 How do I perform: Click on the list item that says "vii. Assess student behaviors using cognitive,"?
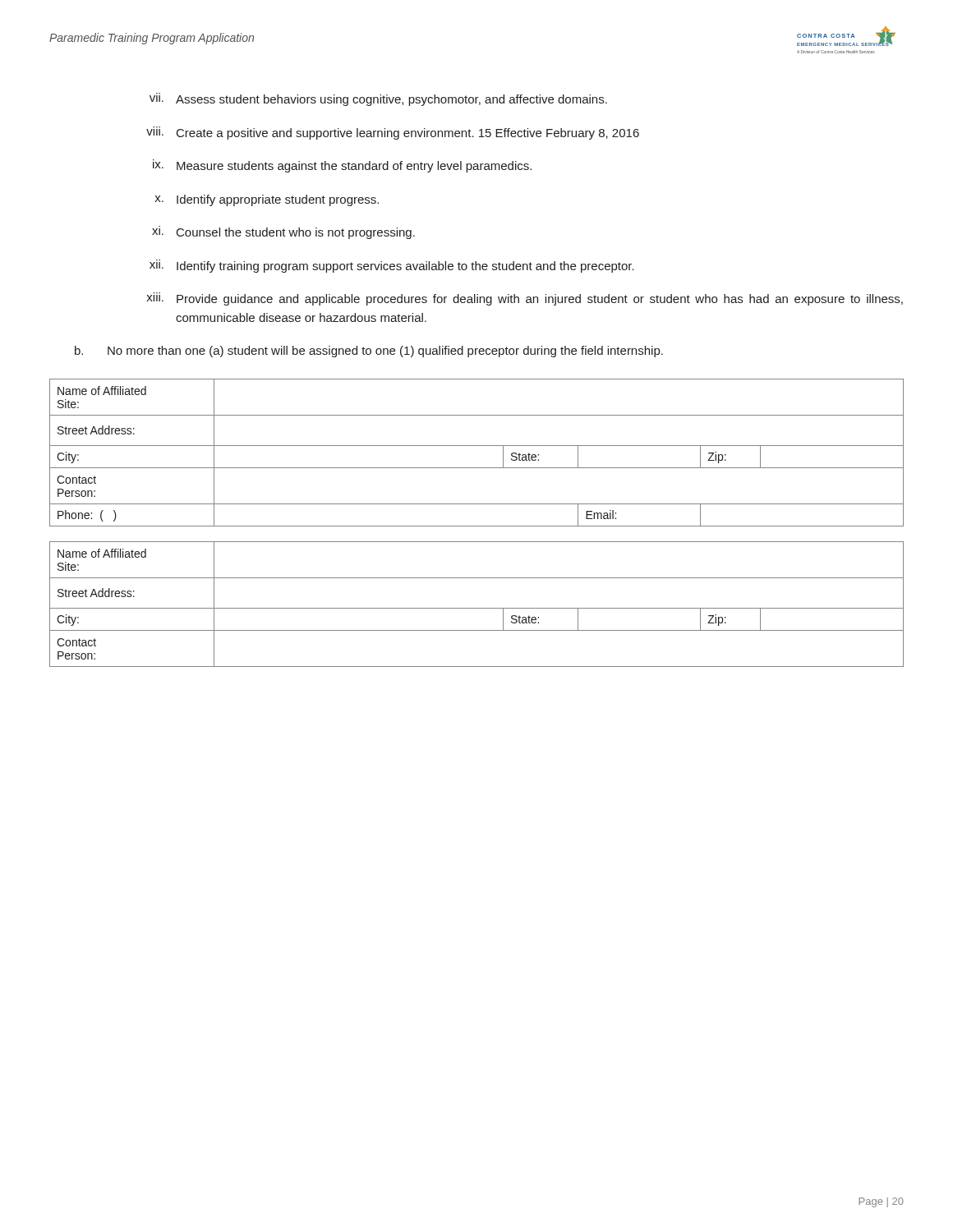[x=509, y=100]
